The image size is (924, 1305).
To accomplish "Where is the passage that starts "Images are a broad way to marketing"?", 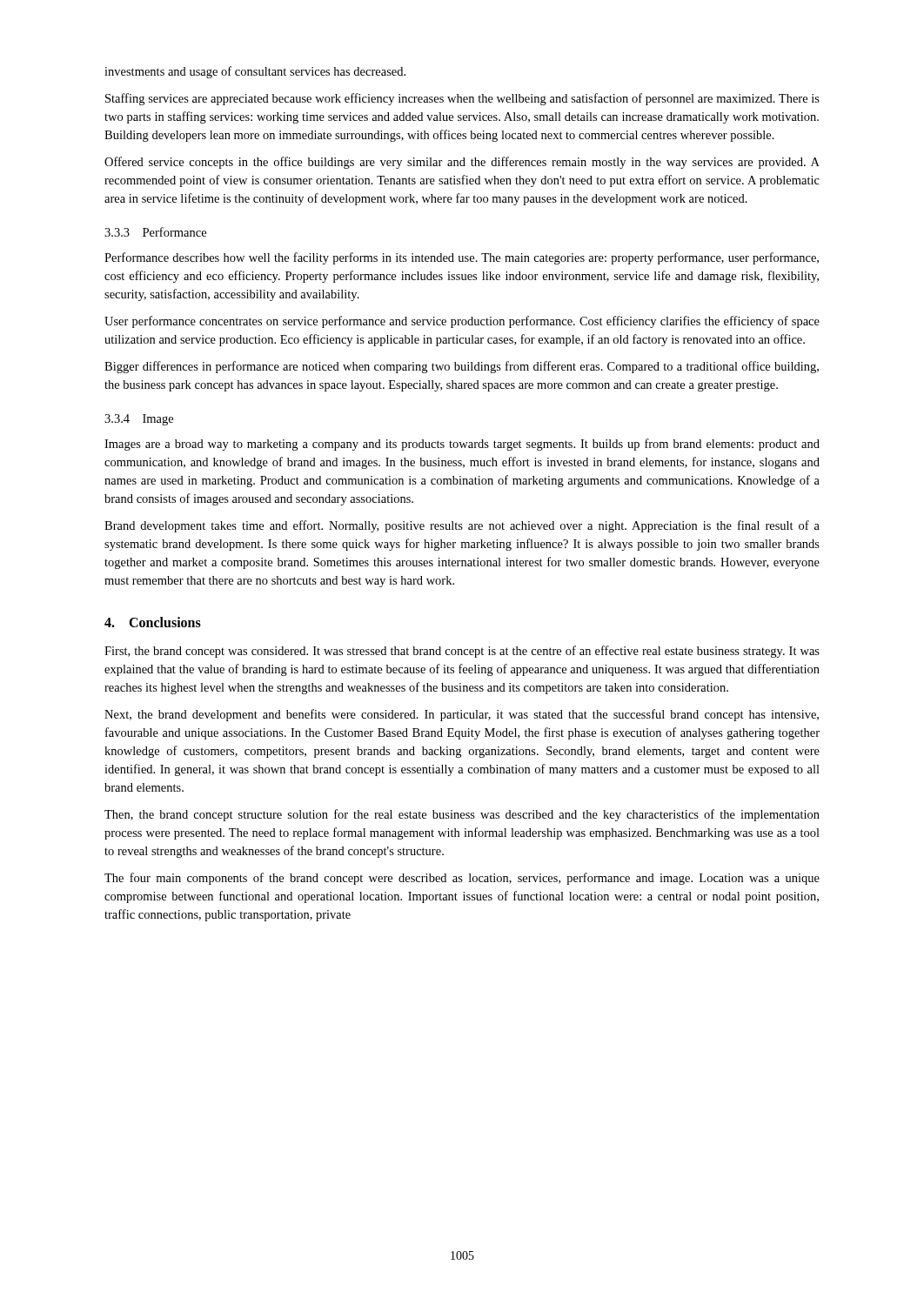I will 462,472.
